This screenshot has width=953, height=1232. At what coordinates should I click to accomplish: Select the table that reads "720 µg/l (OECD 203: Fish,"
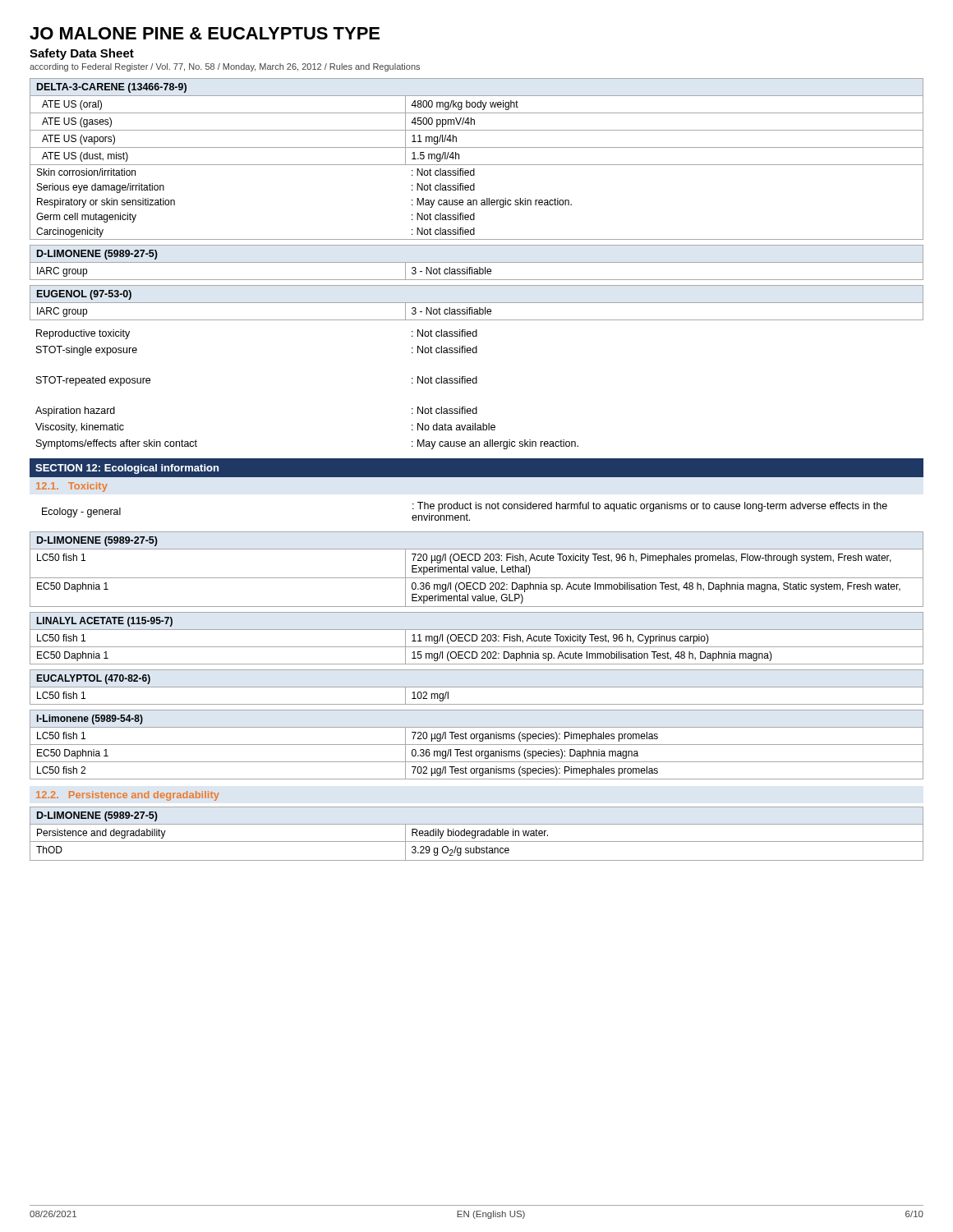pos(476,569)
